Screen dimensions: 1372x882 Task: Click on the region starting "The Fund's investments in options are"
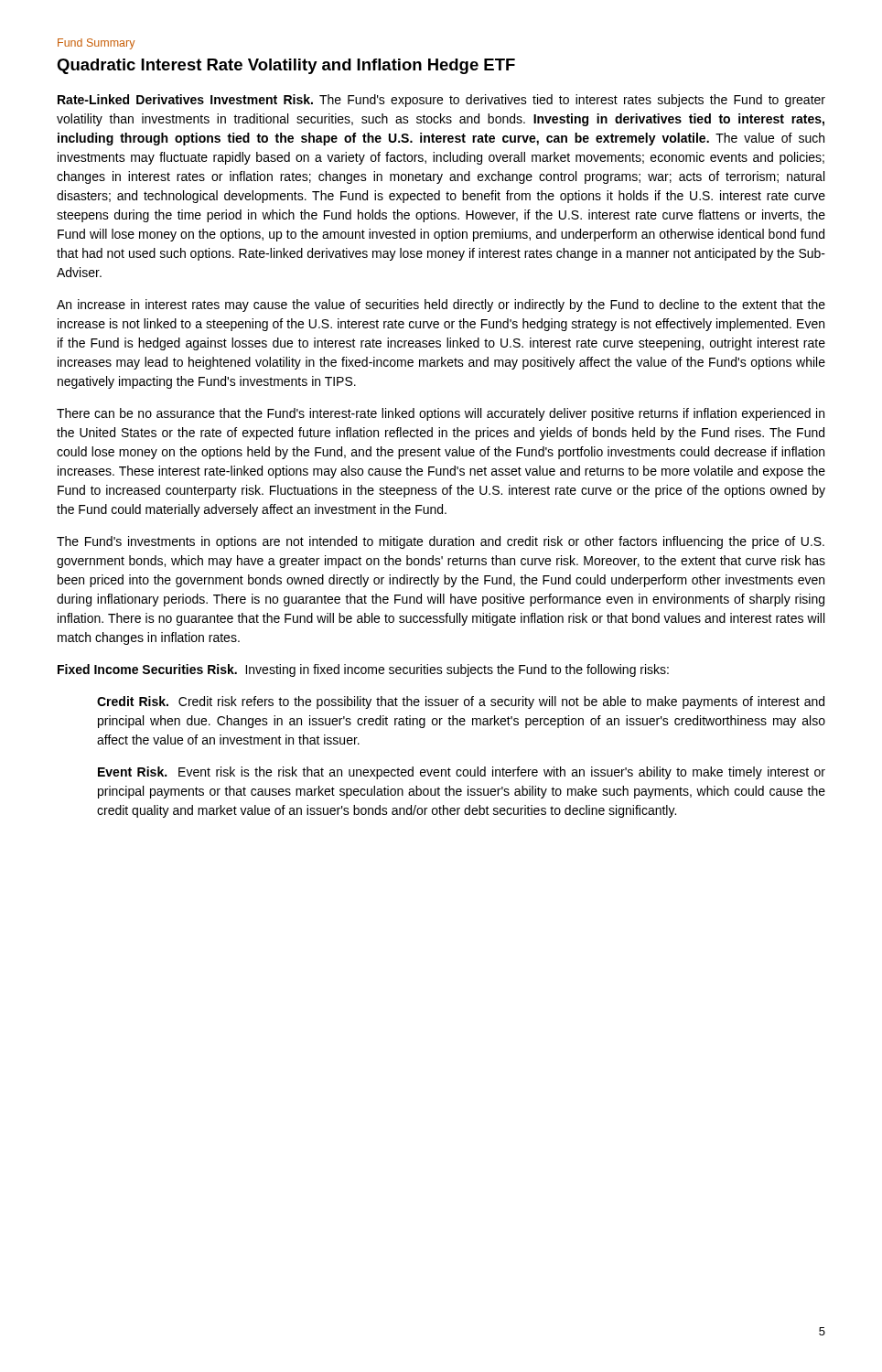pos(441,590)
